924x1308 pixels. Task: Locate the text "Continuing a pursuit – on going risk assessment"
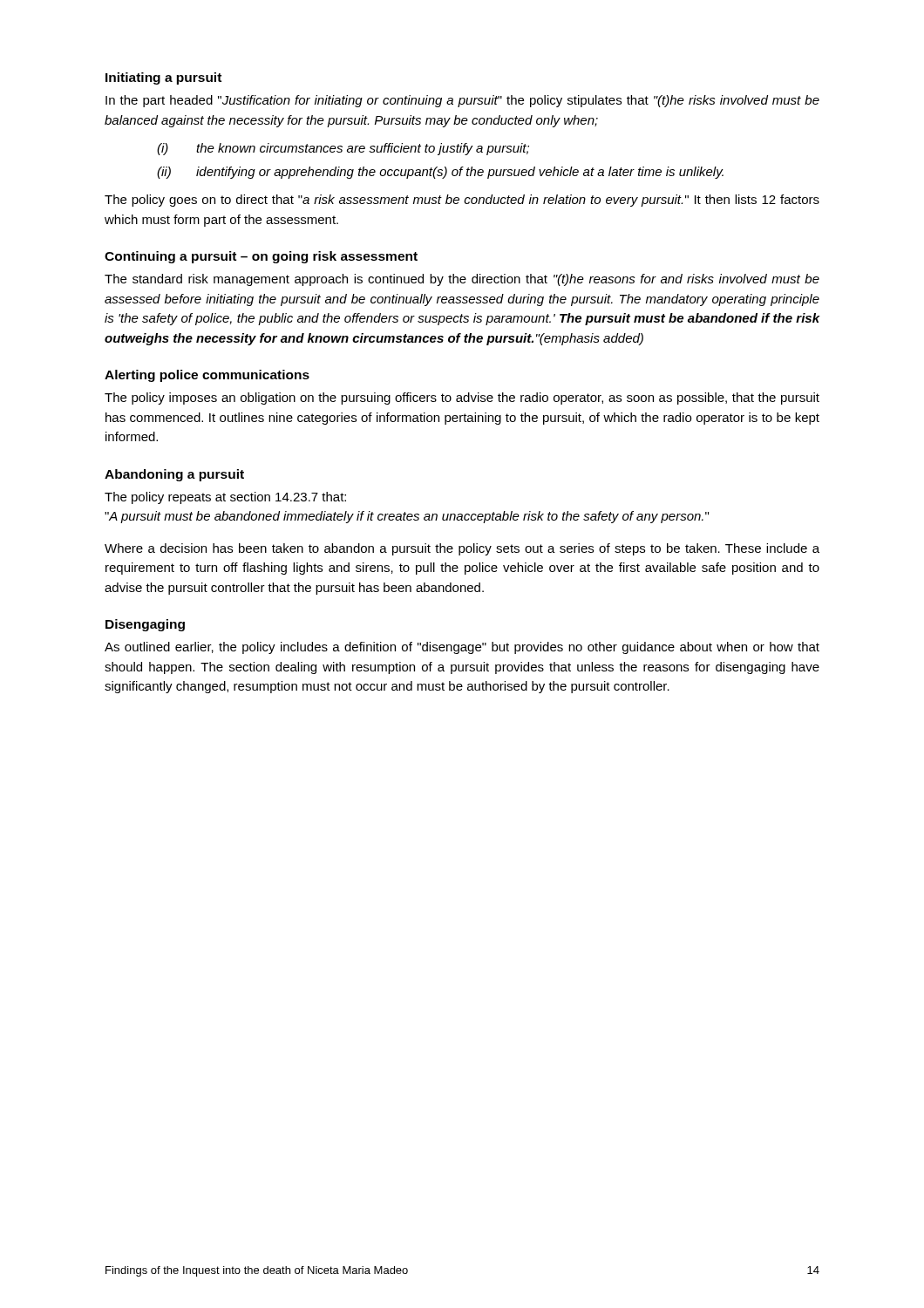click(x=261, y=256)
